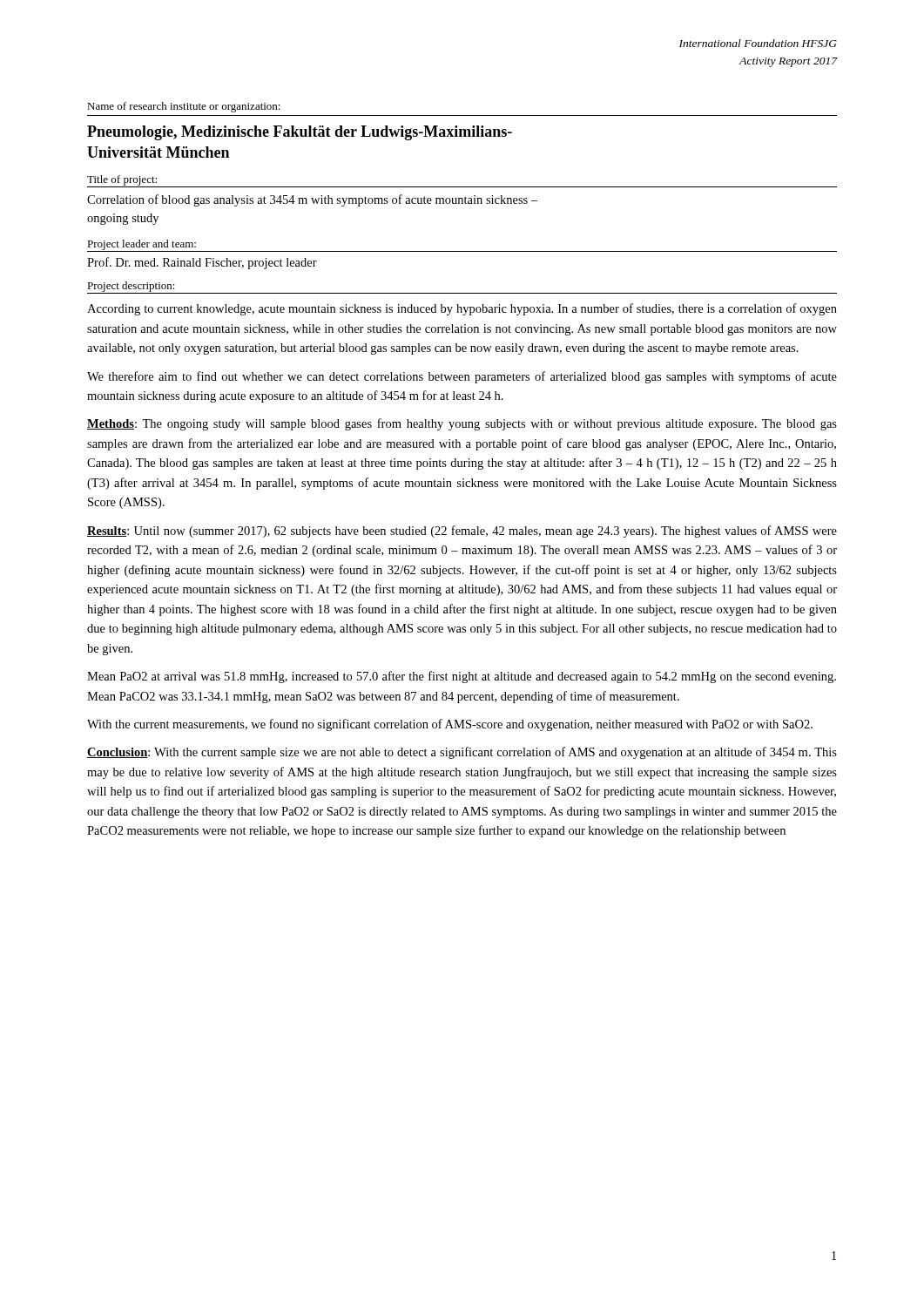This screenshot has height=1307, width=924.
Task: Select the element starting "Correlation of blood gas analysis at 3454"
Action: pos(312,209)
